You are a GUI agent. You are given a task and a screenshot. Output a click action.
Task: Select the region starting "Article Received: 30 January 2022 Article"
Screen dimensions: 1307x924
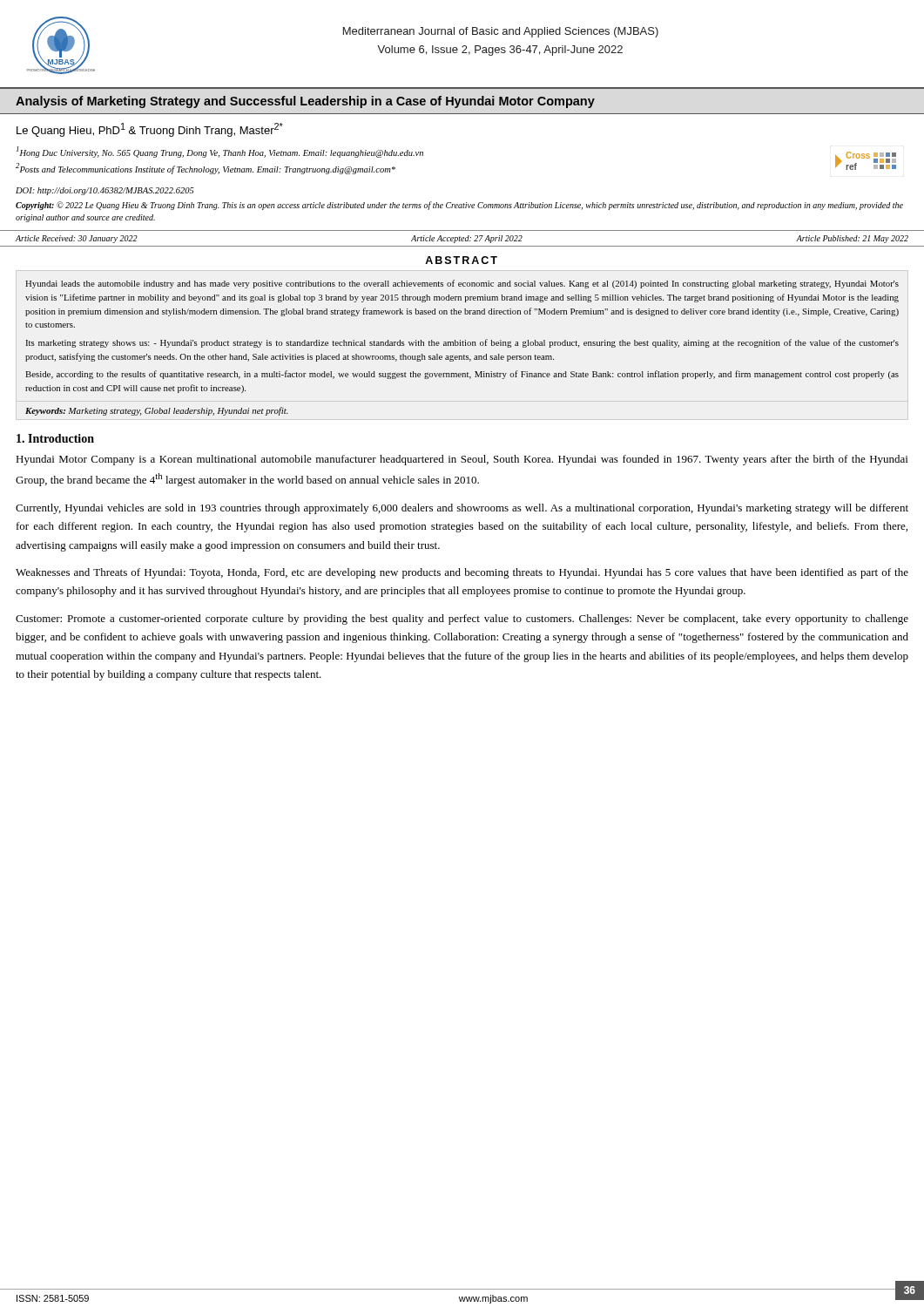[x=462, y=239]
